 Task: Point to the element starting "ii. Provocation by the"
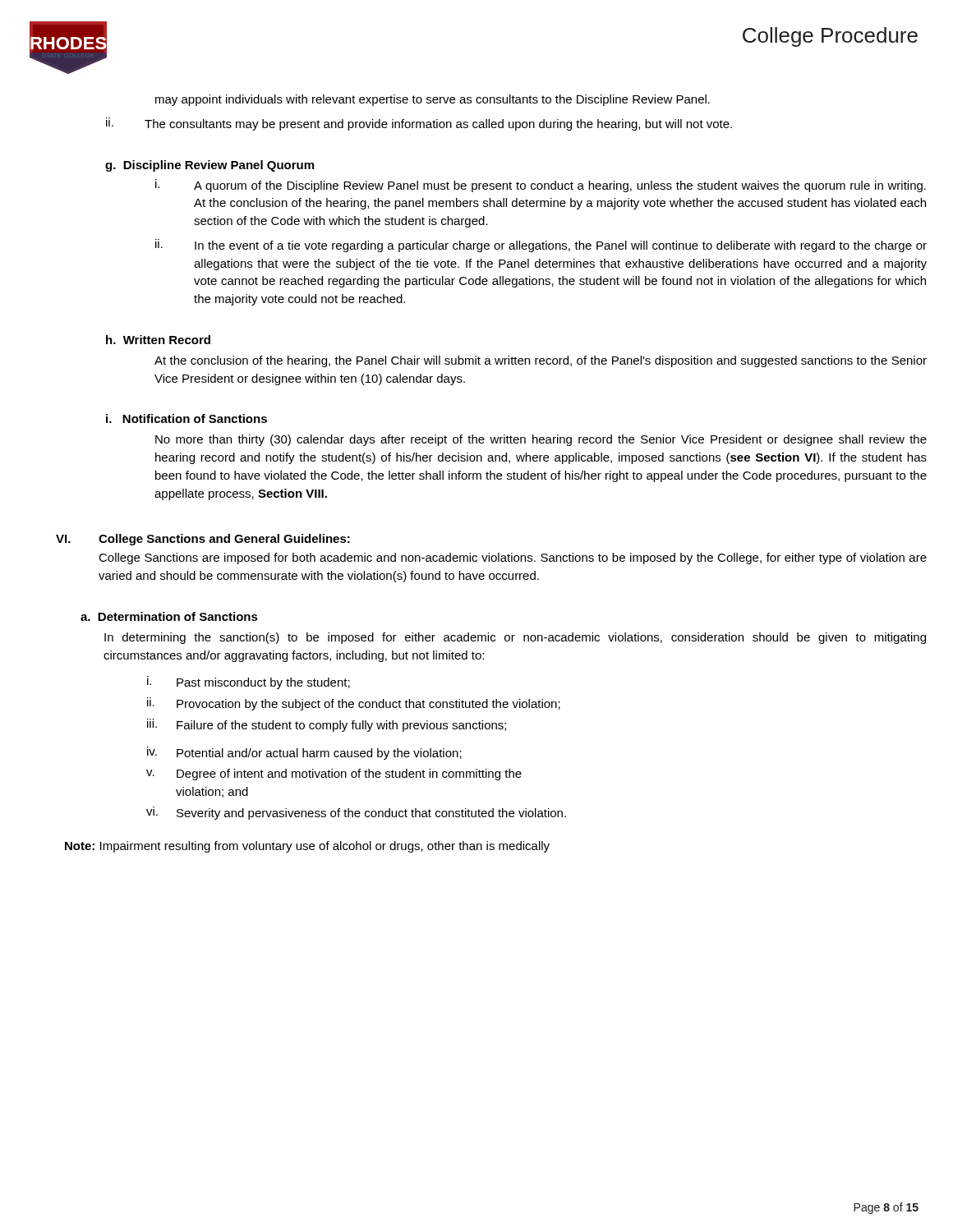click(x=536, y=704)
